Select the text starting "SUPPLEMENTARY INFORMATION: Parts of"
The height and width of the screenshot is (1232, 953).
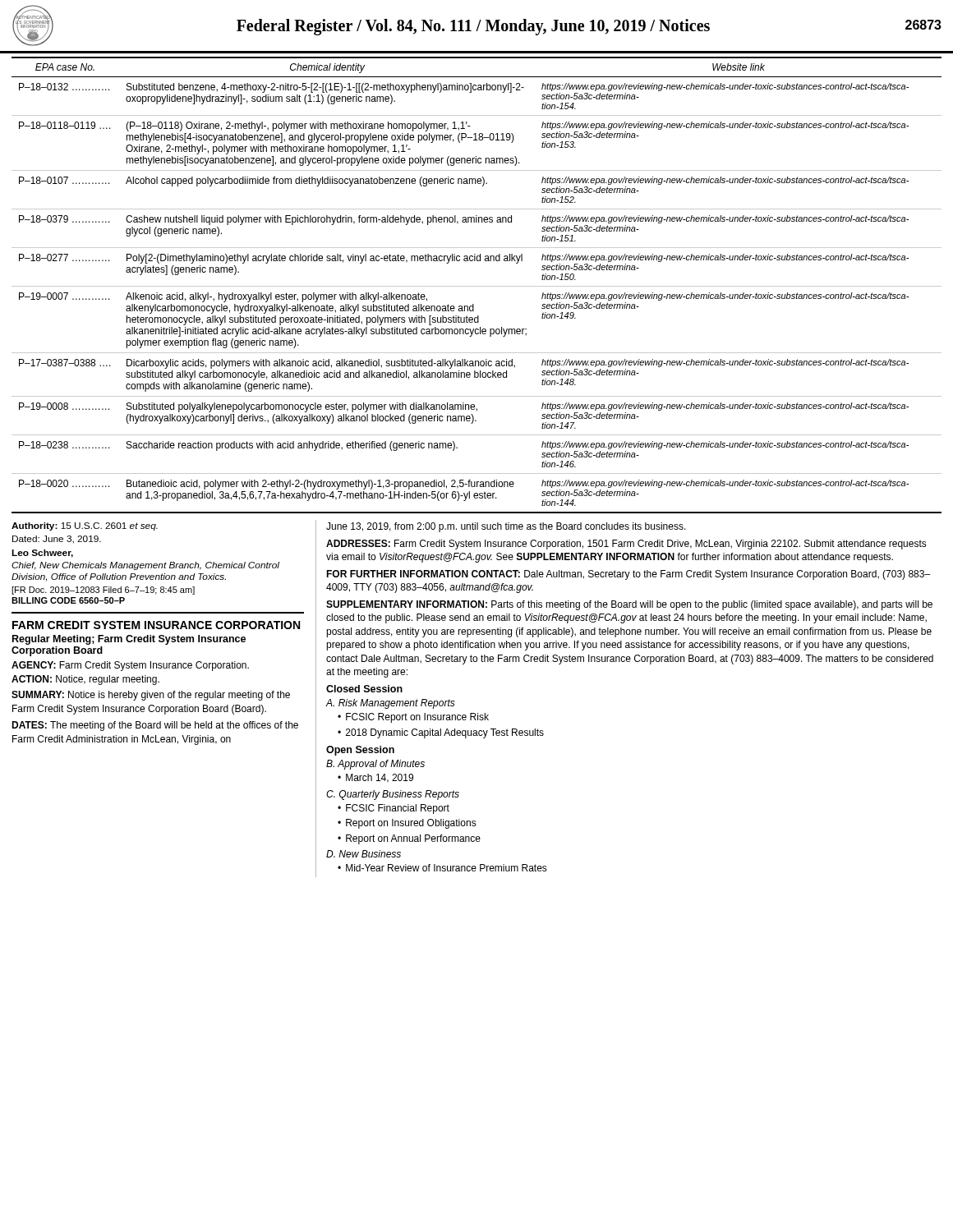(630, 638)
